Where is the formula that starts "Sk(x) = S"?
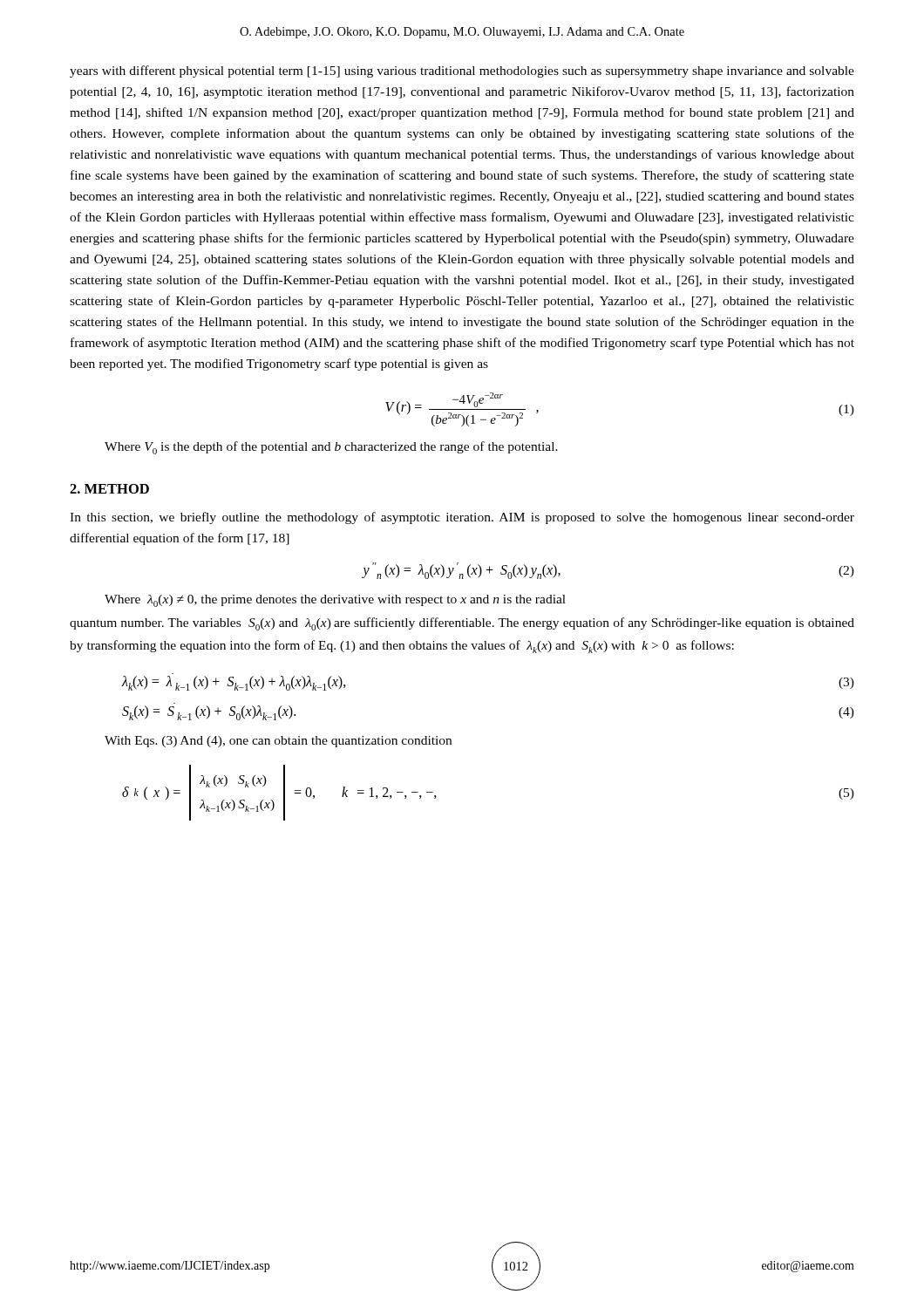 pos(209,713)
